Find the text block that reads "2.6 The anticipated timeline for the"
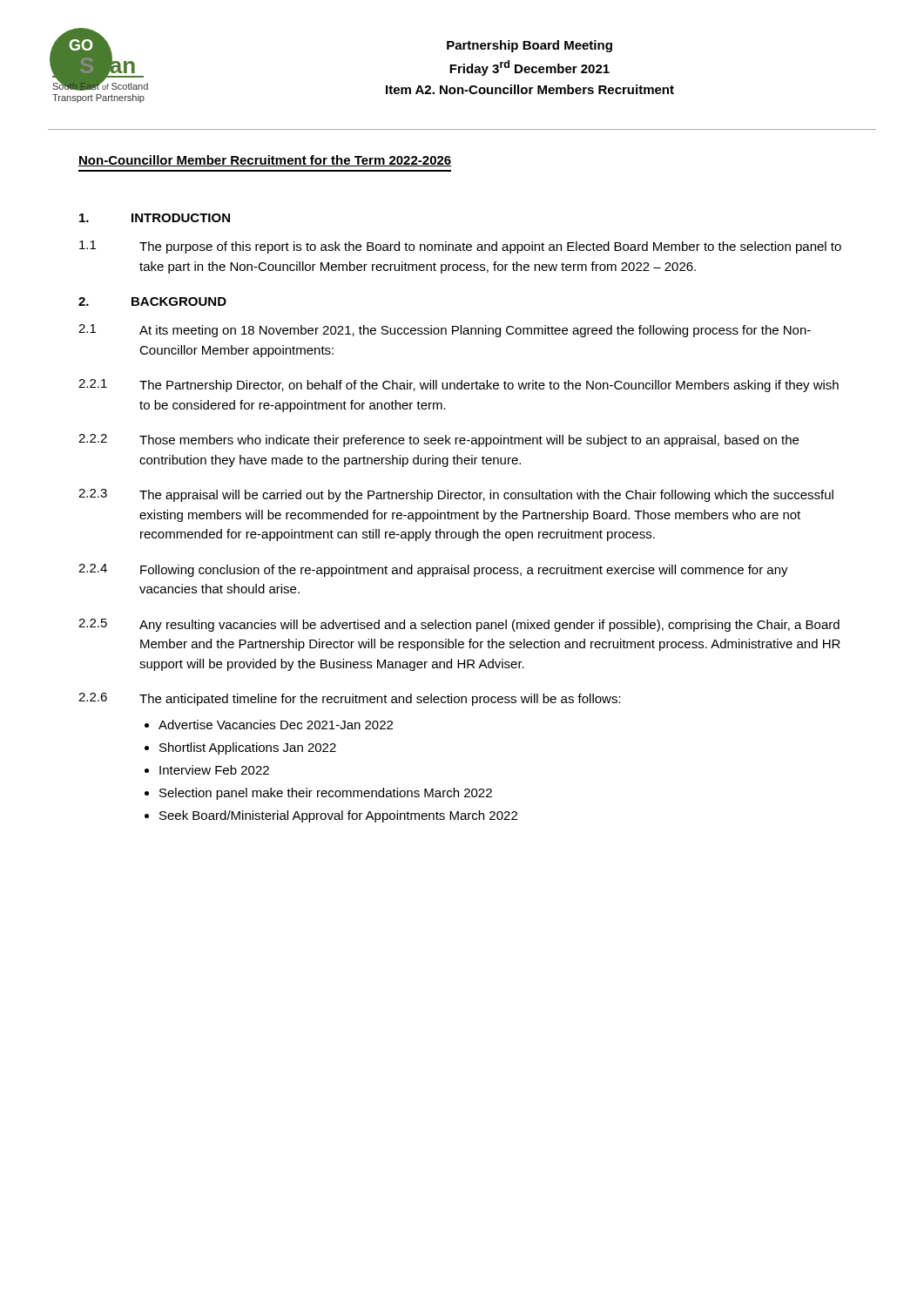This screenshot has width=924, height=1307. pyautogui.click(x=350, y=699)
